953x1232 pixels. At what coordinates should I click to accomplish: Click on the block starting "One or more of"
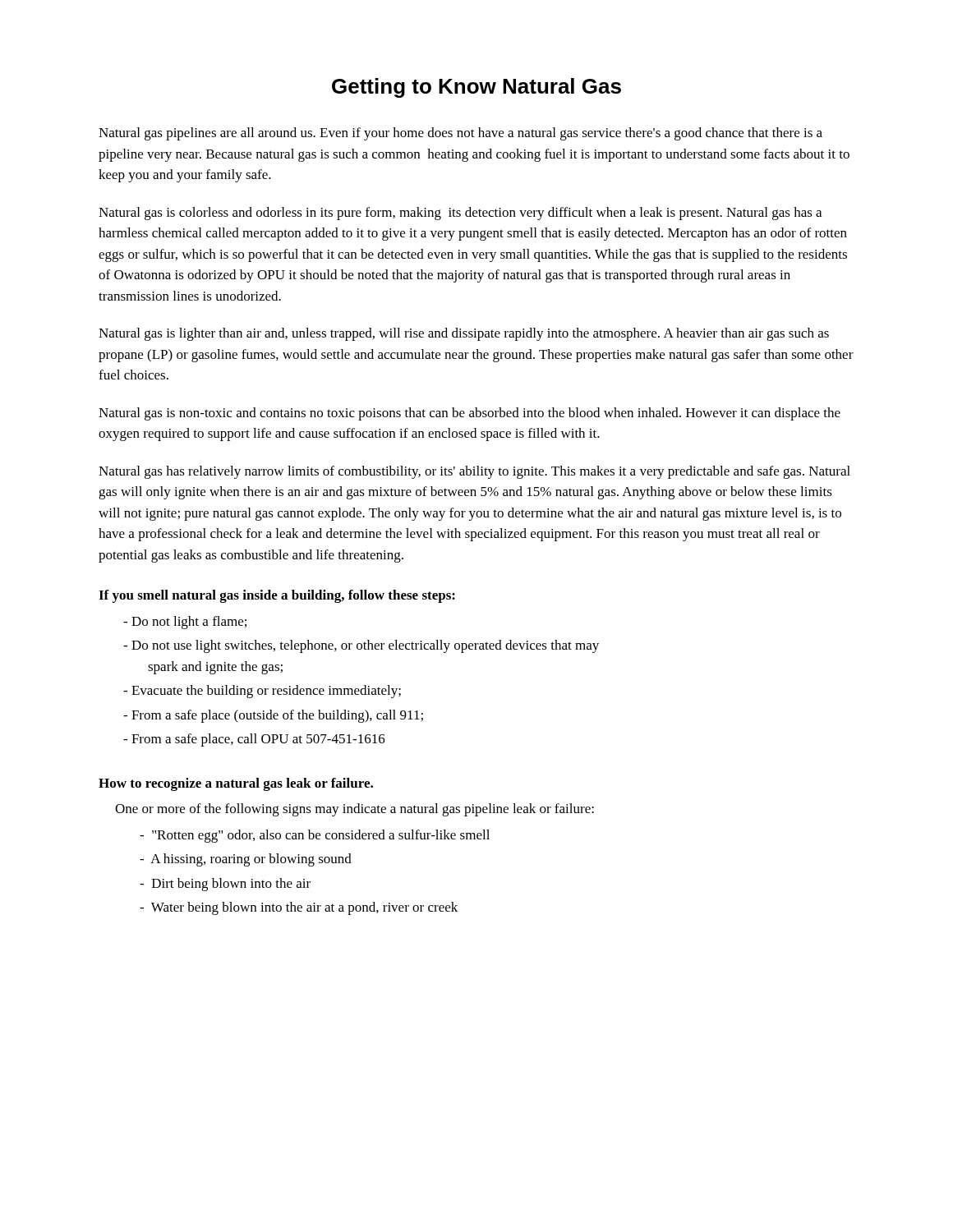355,809
